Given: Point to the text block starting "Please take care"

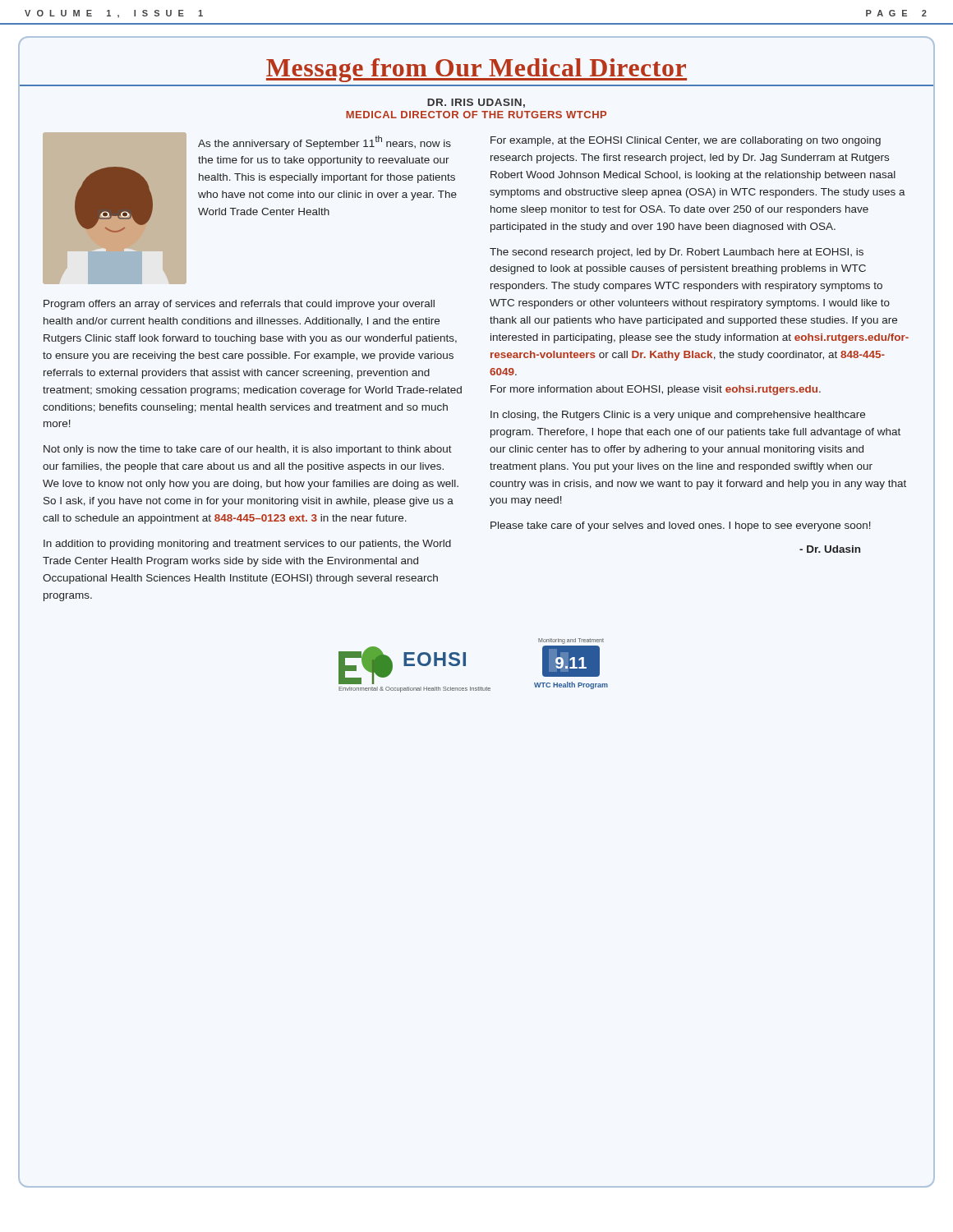Looking at the screenshot, I should point(680,526).
